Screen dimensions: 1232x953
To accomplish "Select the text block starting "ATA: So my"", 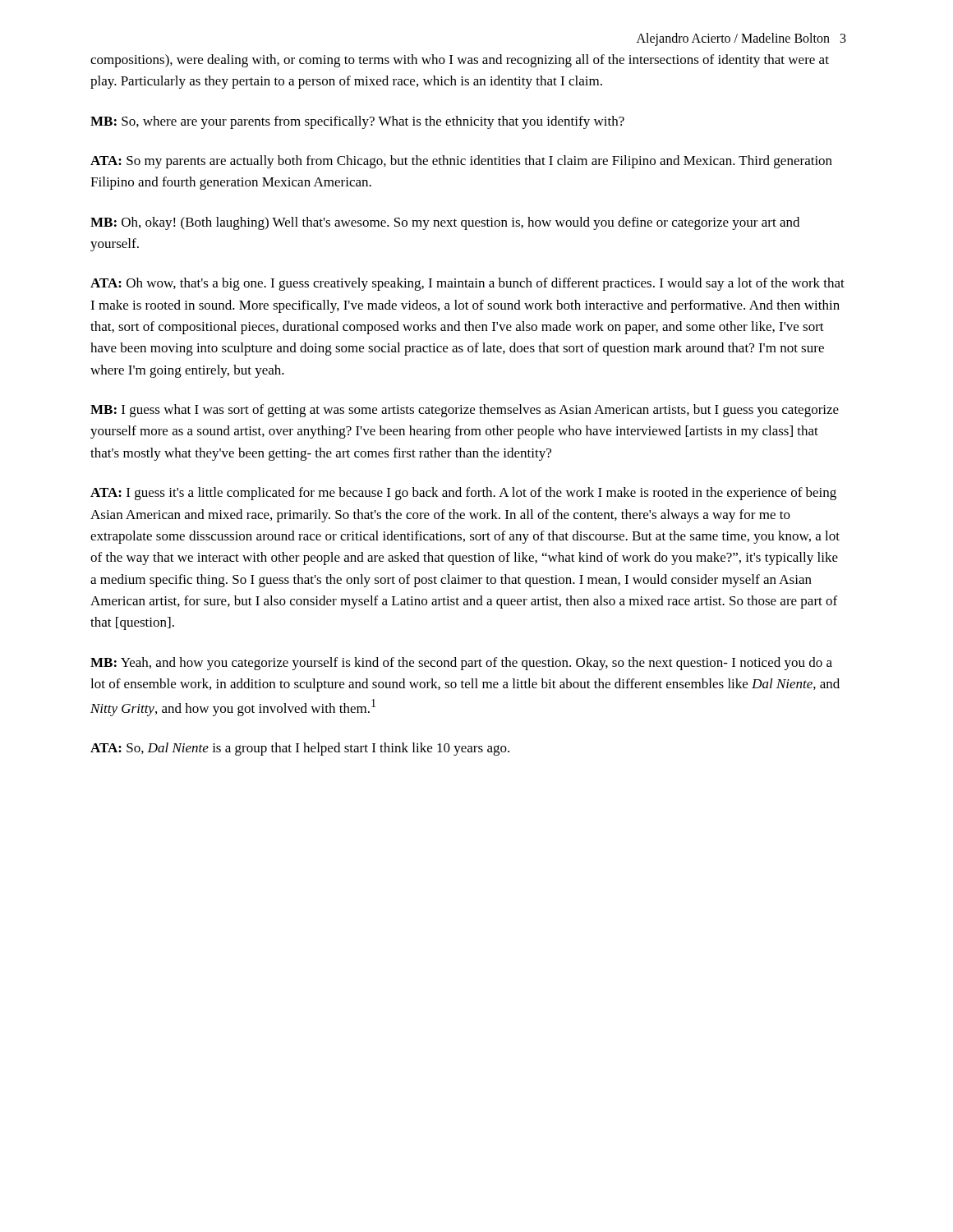I will (x=461, y=171).
